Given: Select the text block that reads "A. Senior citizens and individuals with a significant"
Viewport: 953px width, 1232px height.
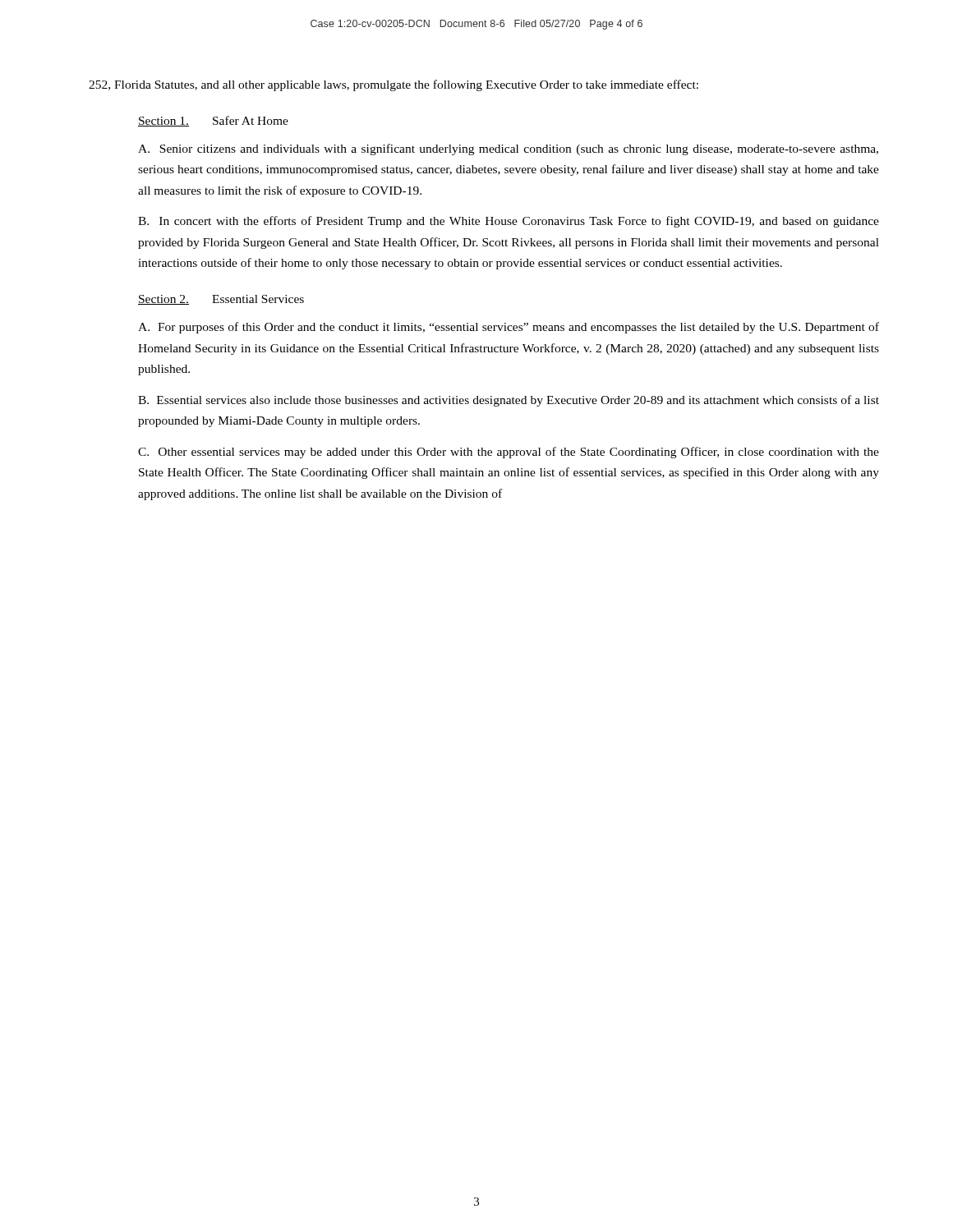Looking at the screenshot, I should [x=509, y=169].
